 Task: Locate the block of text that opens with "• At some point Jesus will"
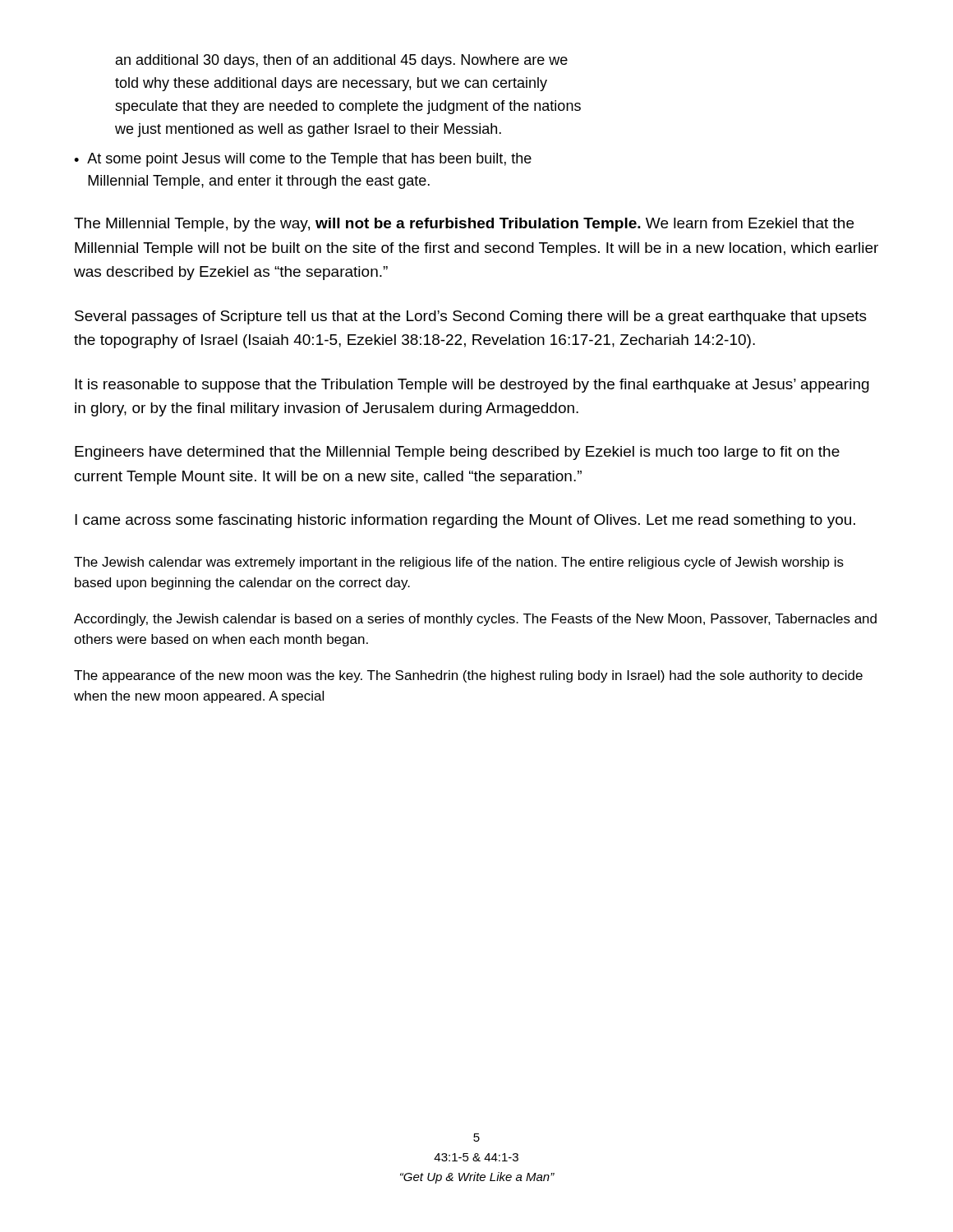click(303, 170)
